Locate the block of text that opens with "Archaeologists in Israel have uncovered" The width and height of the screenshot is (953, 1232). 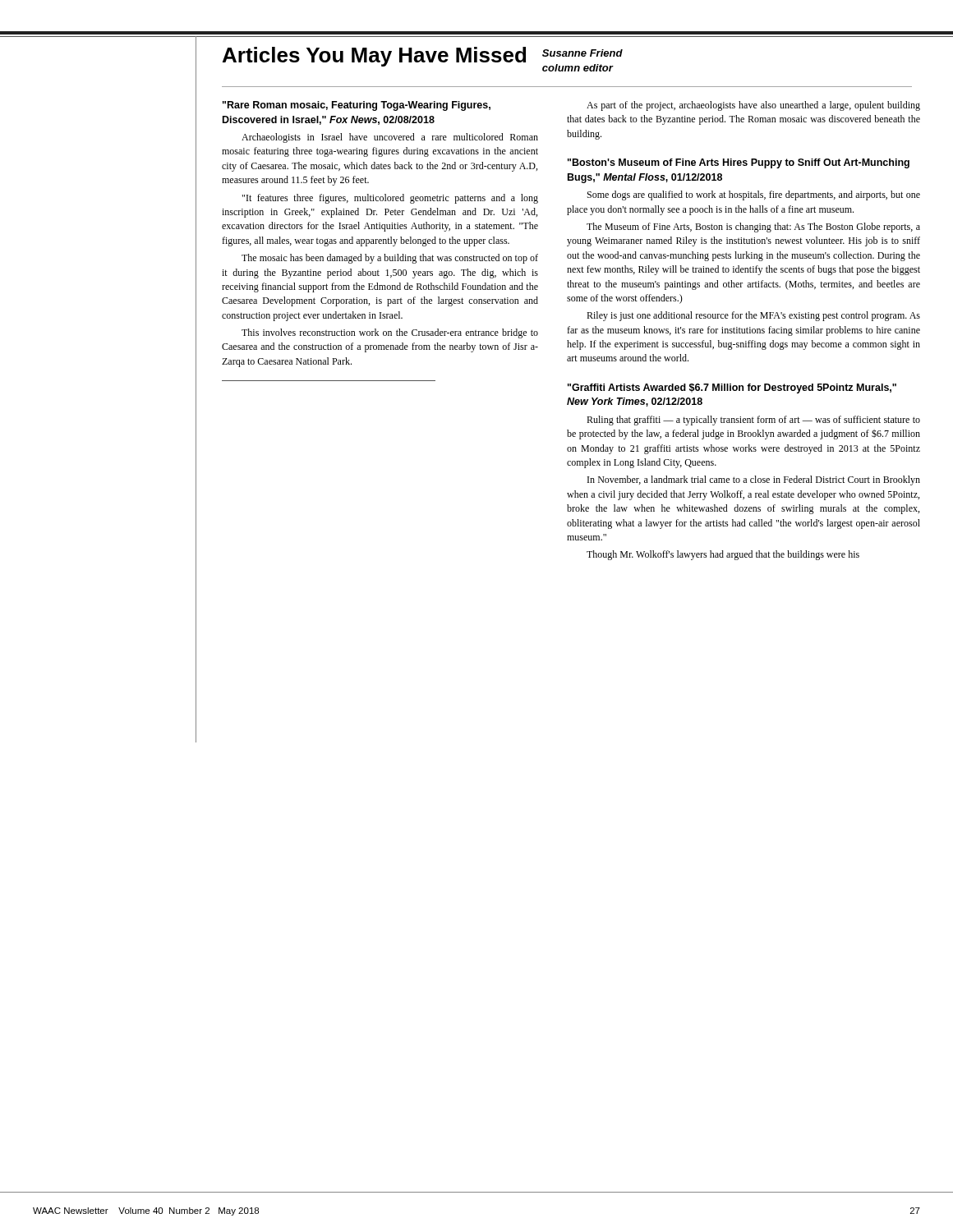pyautogui.click(x=380, y=250)
